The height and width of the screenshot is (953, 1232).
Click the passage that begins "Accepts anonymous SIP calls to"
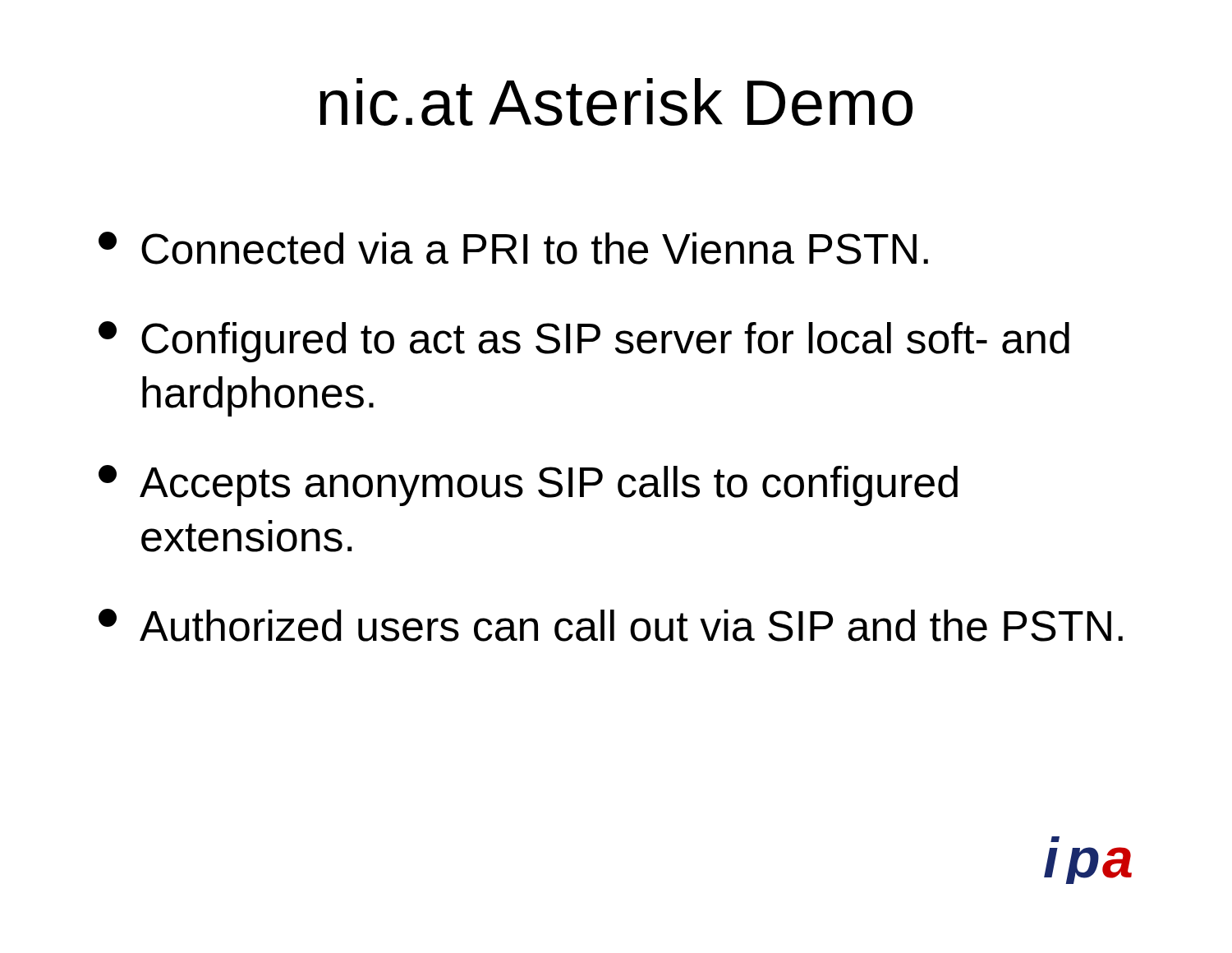click(616, 510)
